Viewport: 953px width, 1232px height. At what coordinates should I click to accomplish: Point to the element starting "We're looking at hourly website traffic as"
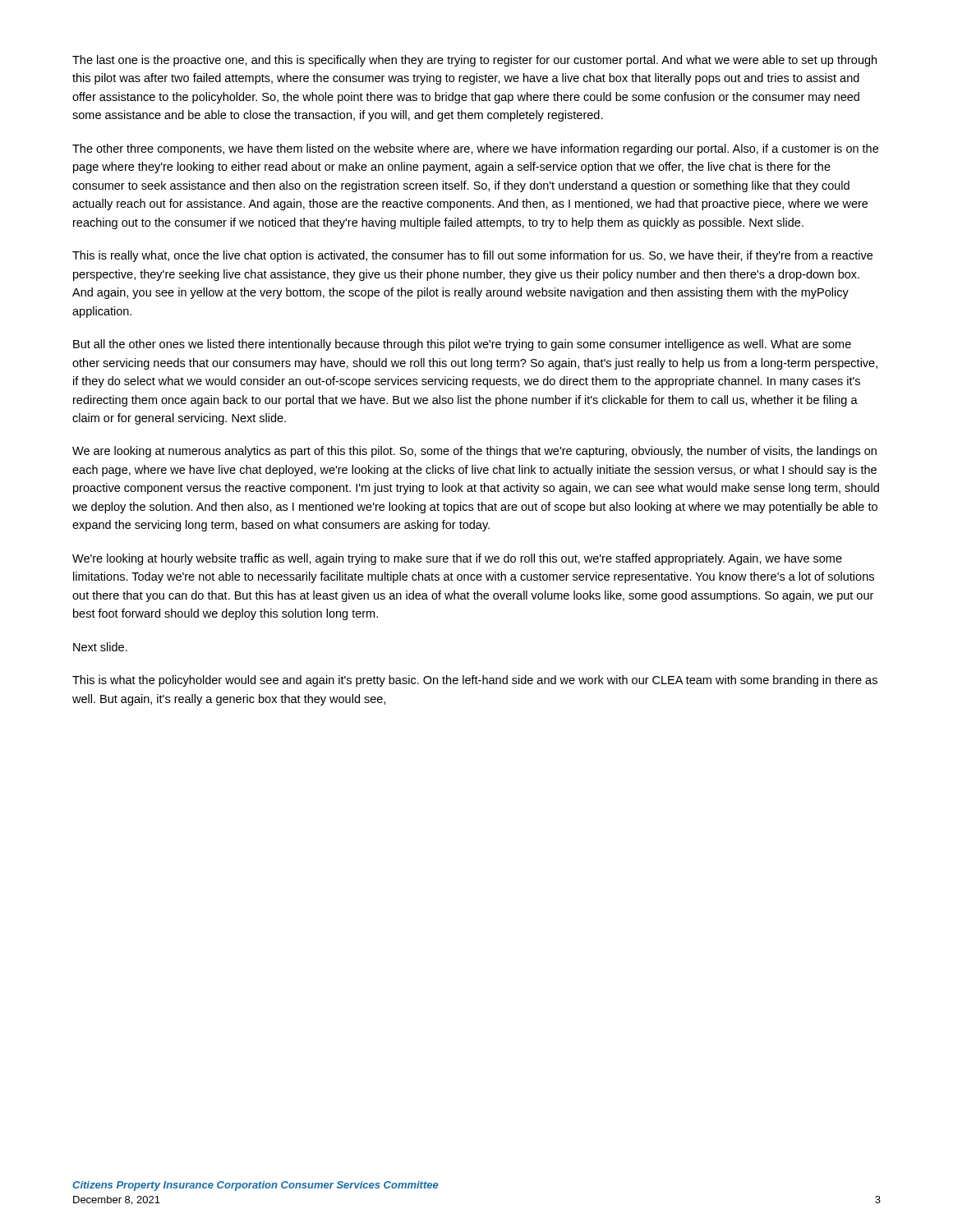[473, 586]
